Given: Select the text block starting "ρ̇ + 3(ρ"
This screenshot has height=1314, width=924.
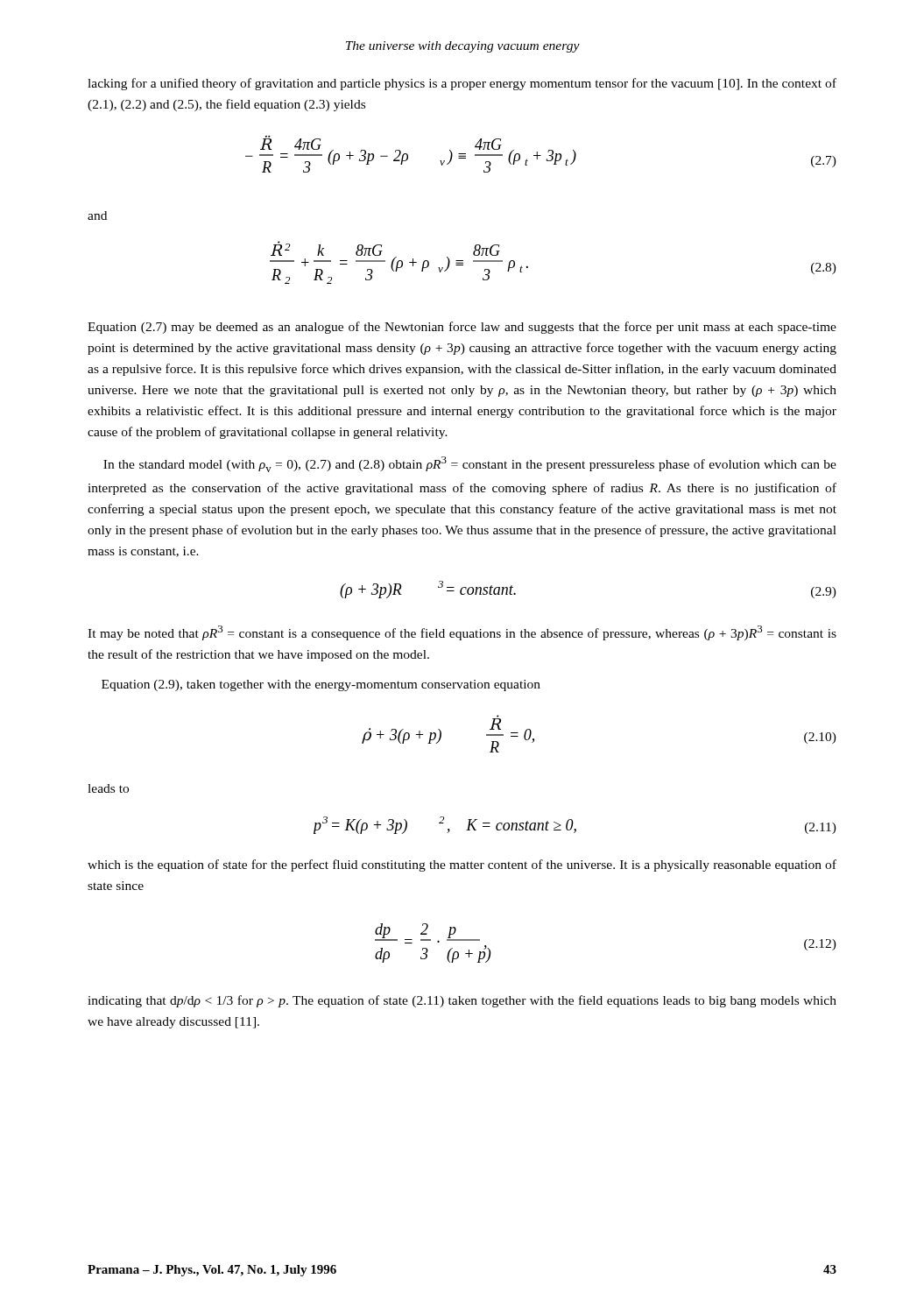Looking at the screenshot, I should click(367, 733).
